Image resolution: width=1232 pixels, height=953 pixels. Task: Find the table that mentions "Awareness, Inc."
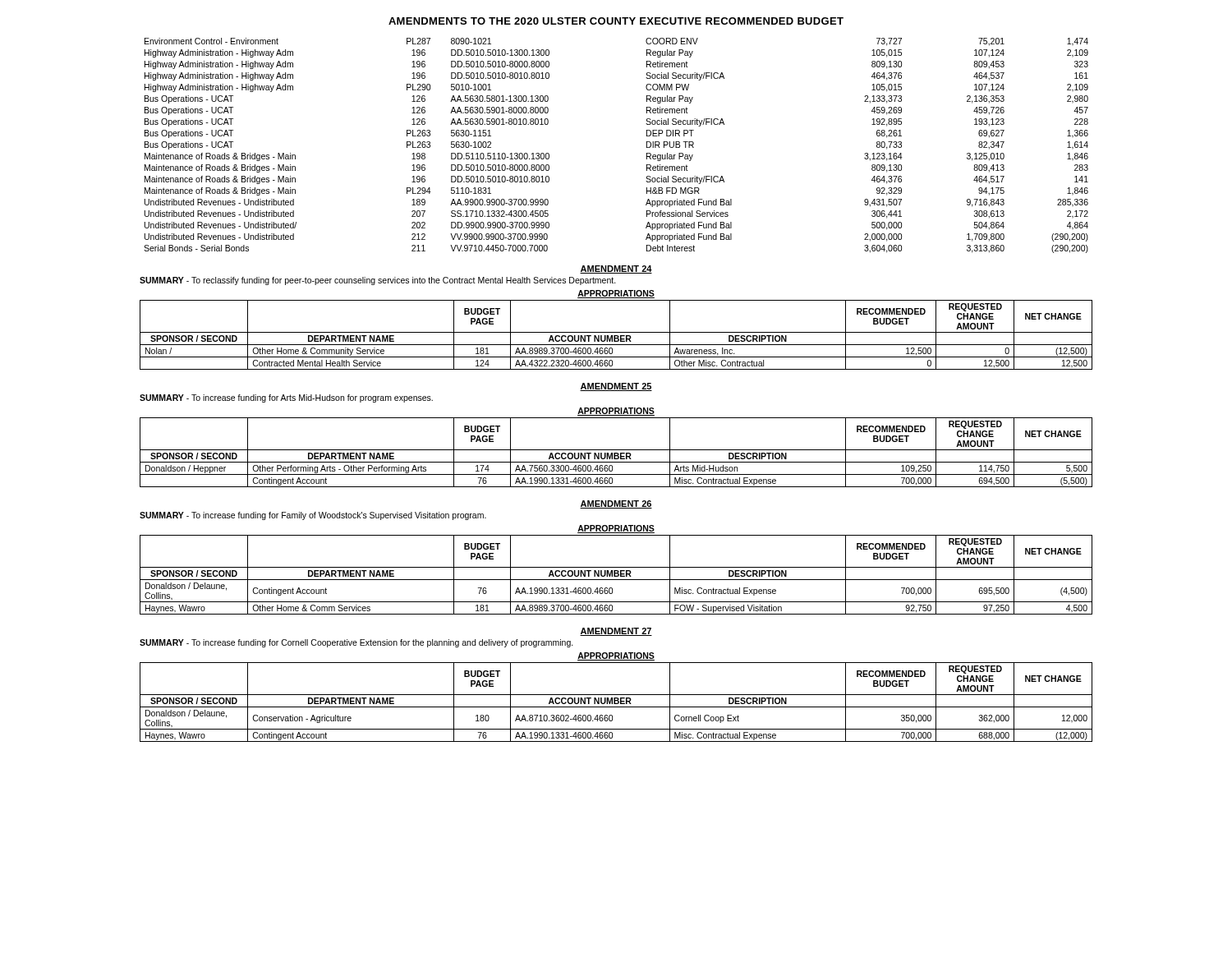coord(616,335)
